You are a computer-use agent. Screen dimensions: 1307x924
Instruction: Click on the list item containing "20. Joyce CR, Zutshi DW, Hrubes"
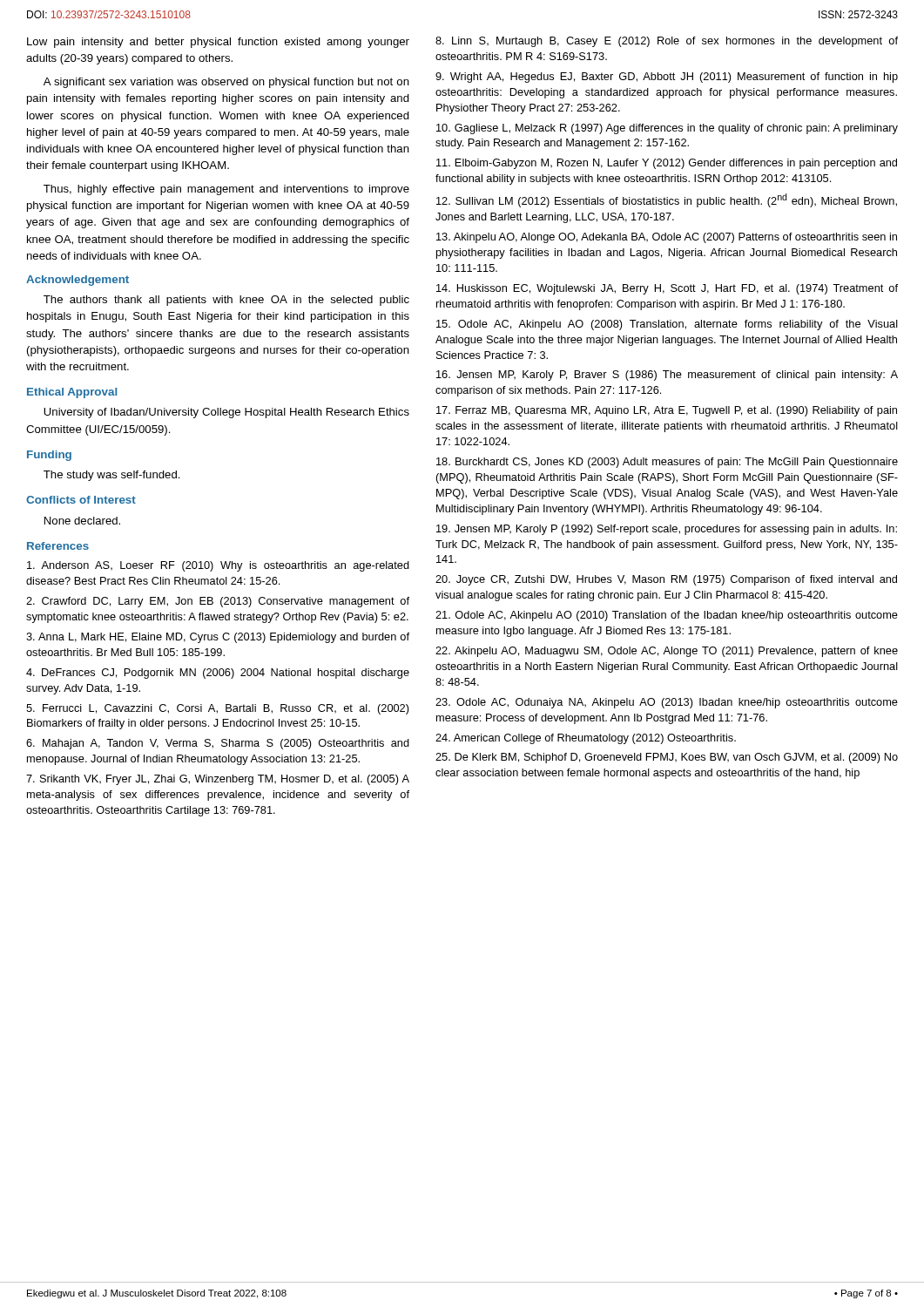click(667, 587)
